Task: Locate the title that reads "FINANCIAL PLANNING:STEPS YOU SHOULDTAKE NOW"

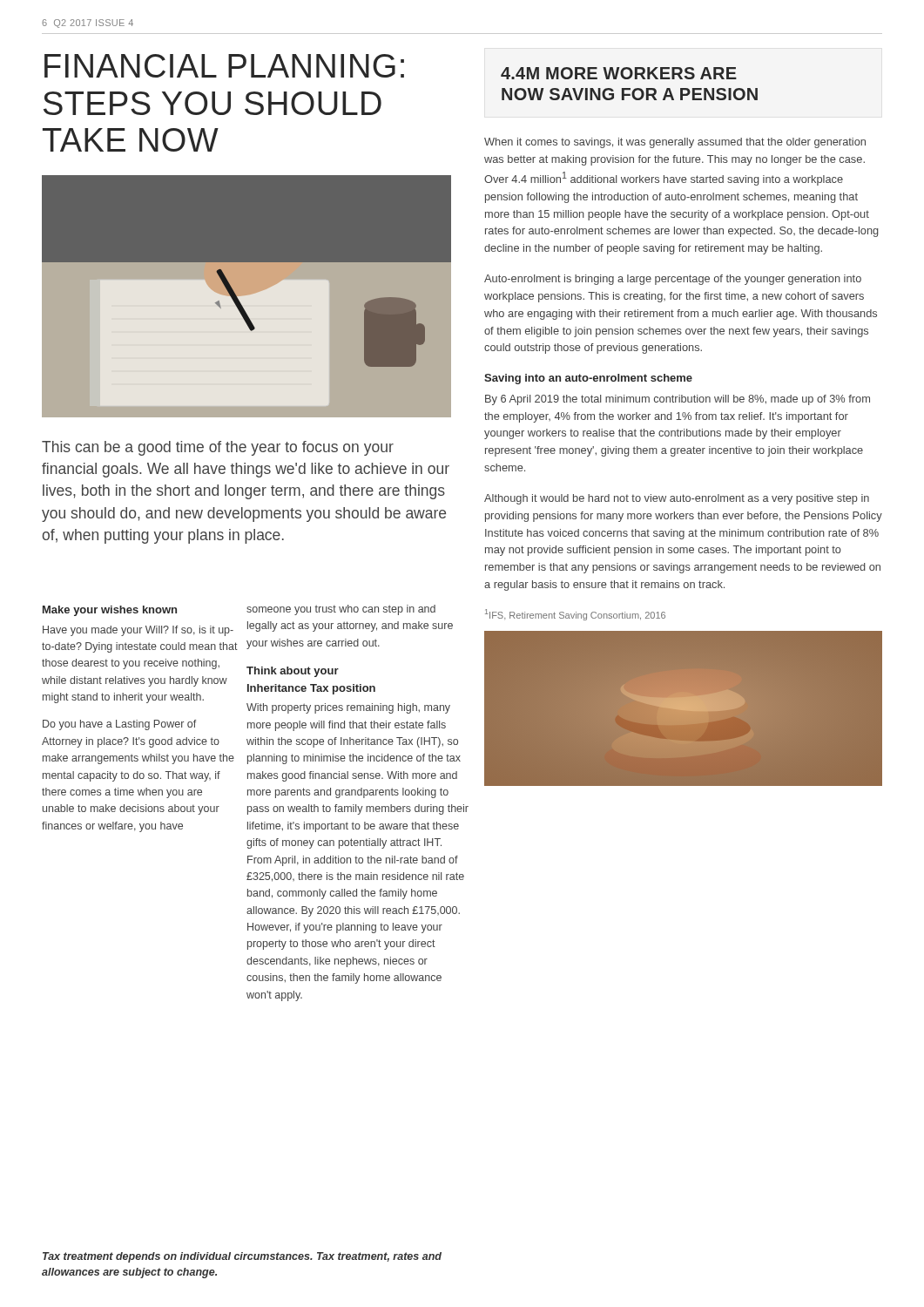Action: coord(246,104)
